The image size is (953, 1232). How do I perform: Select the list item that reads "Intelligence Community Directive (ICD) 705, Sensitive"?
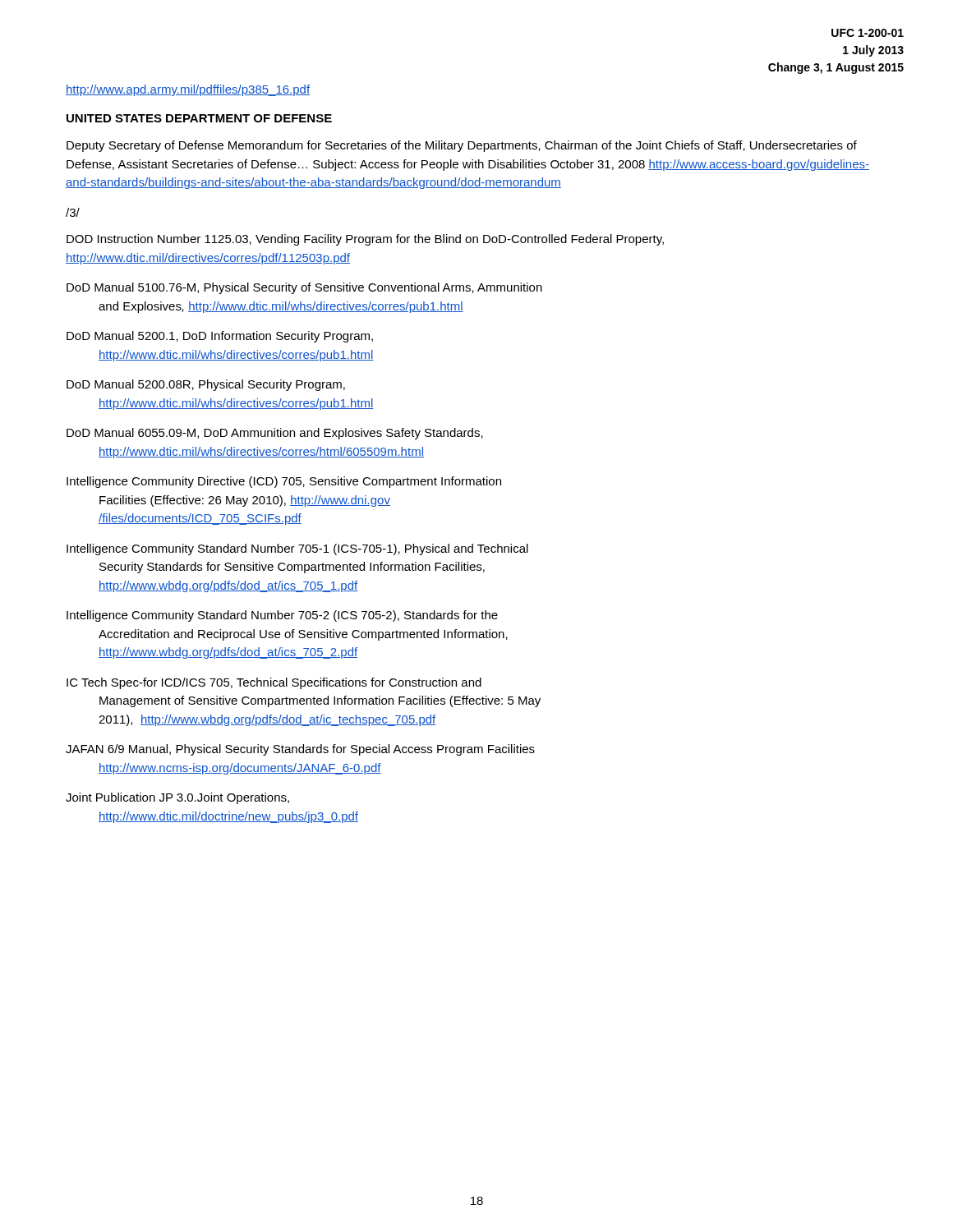[284, 482]
